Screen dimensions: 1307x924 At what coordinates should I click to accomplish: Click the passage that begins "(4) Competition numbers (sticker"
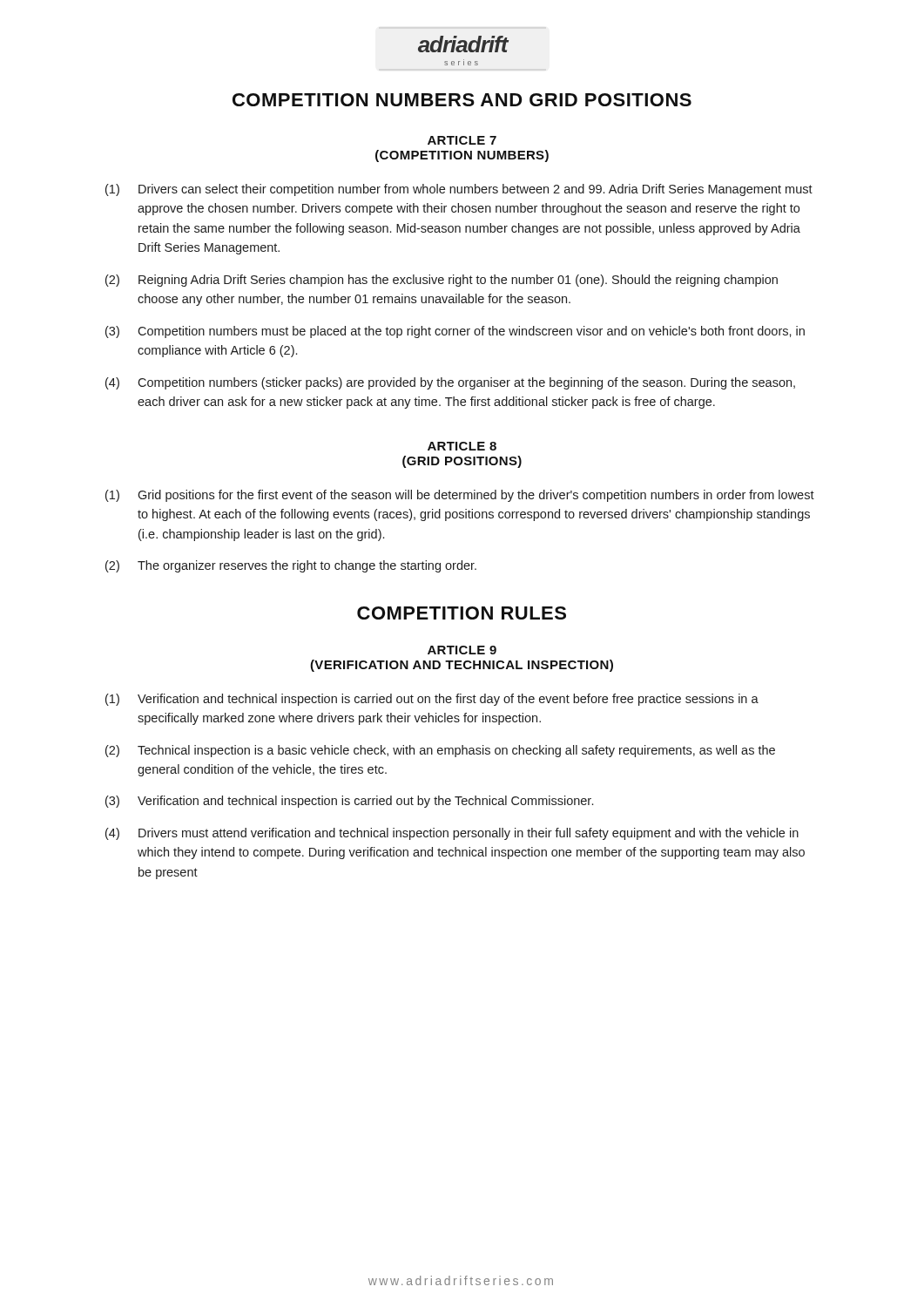(x=462, y=392)
